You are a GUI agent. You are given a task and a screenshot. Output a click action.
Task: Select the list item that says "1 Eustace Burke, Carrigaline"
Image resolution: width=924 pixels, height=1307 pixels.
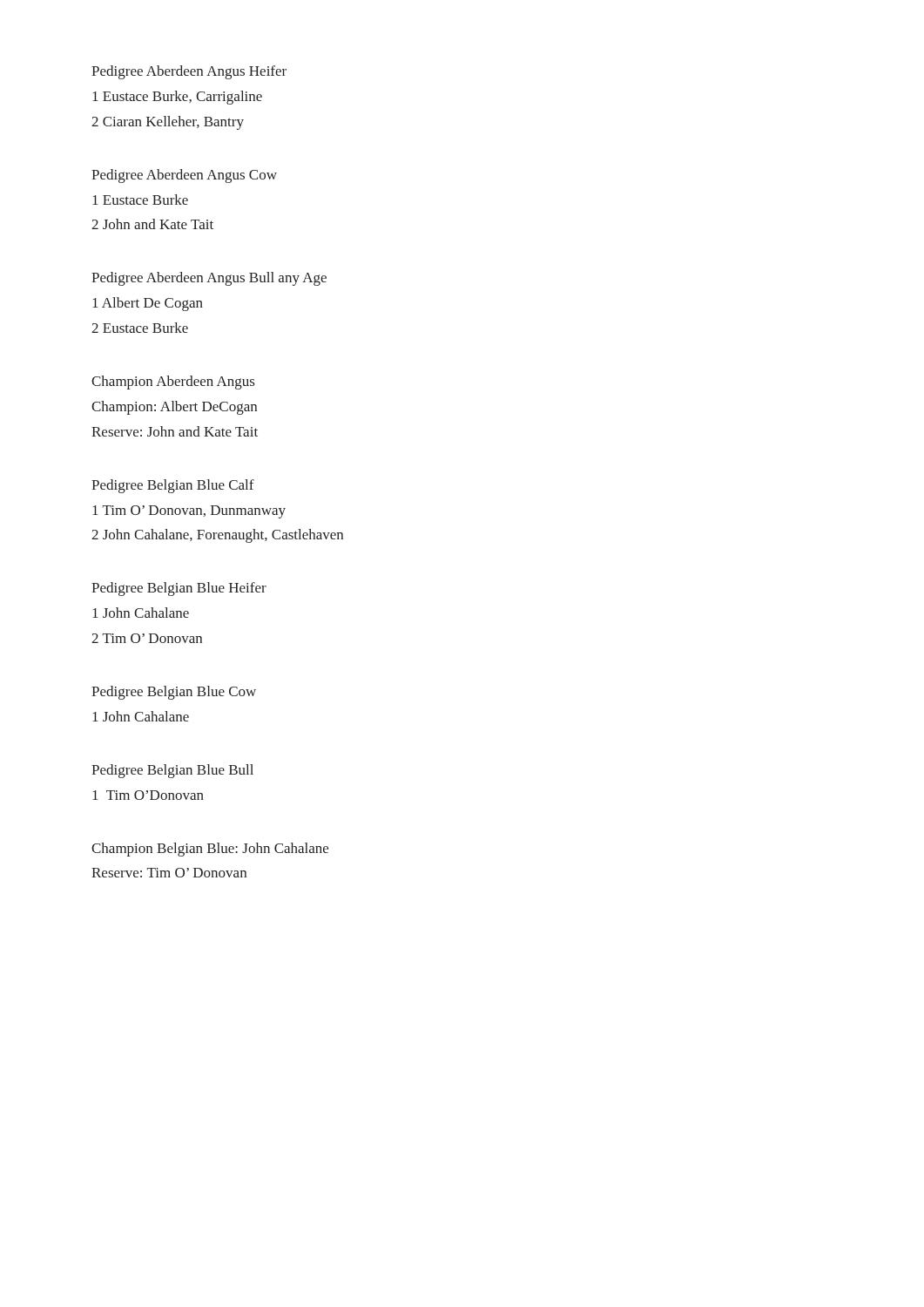tap(177, 98)
